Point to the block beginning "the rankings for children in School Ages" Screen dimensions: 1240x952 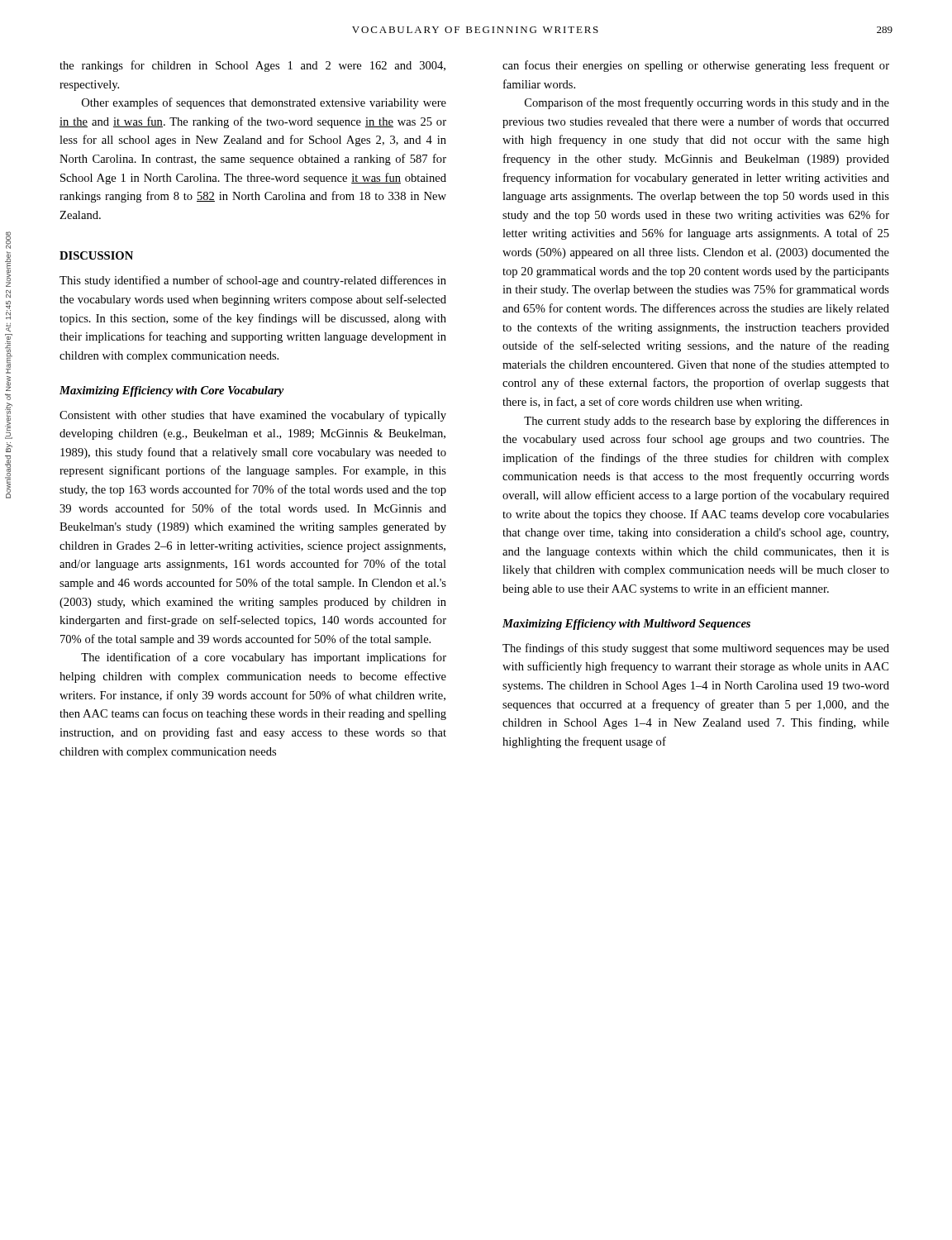[x=253, y=140]
